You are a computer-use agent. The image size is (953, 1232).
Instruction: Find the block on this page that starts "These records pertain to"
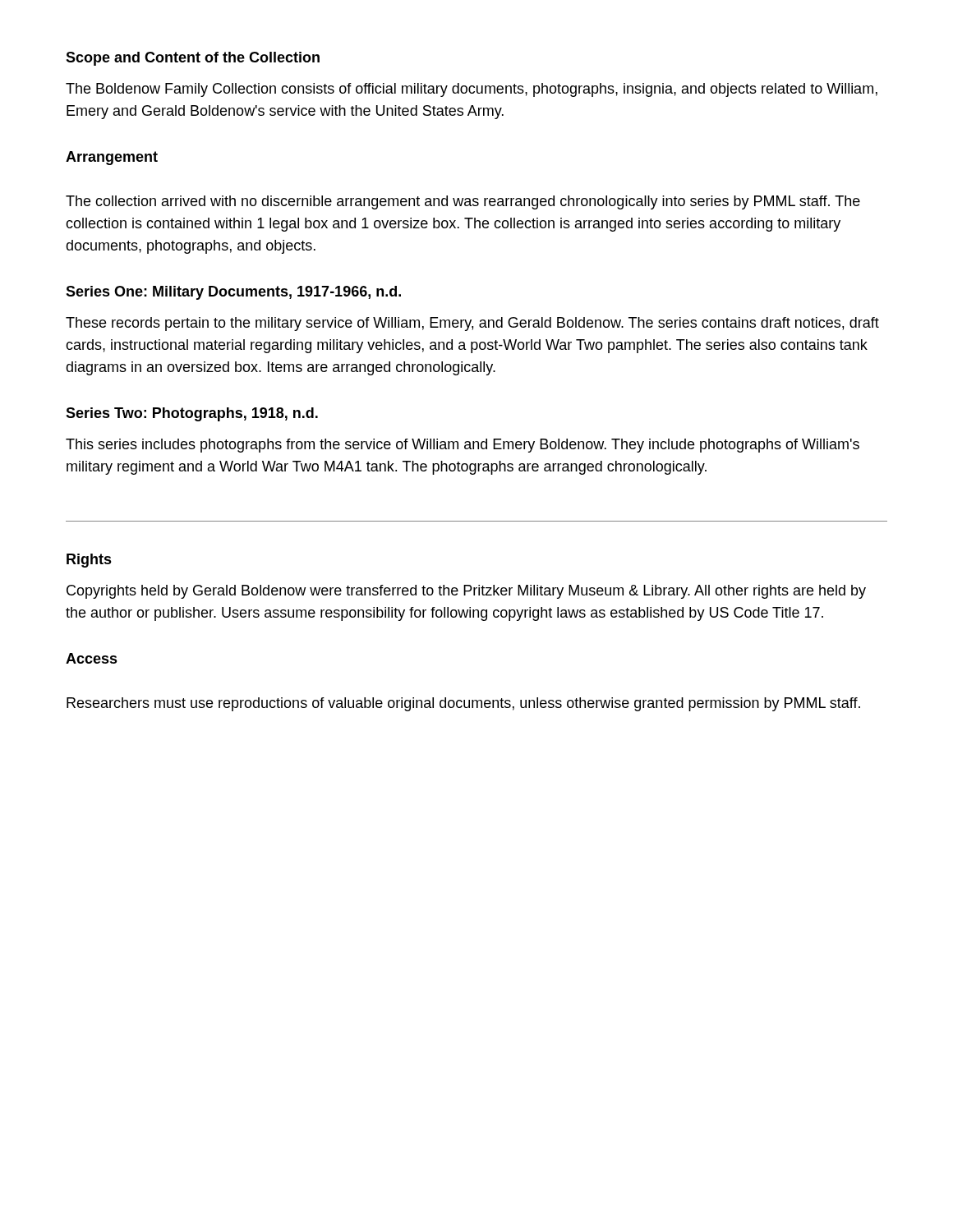472,345
